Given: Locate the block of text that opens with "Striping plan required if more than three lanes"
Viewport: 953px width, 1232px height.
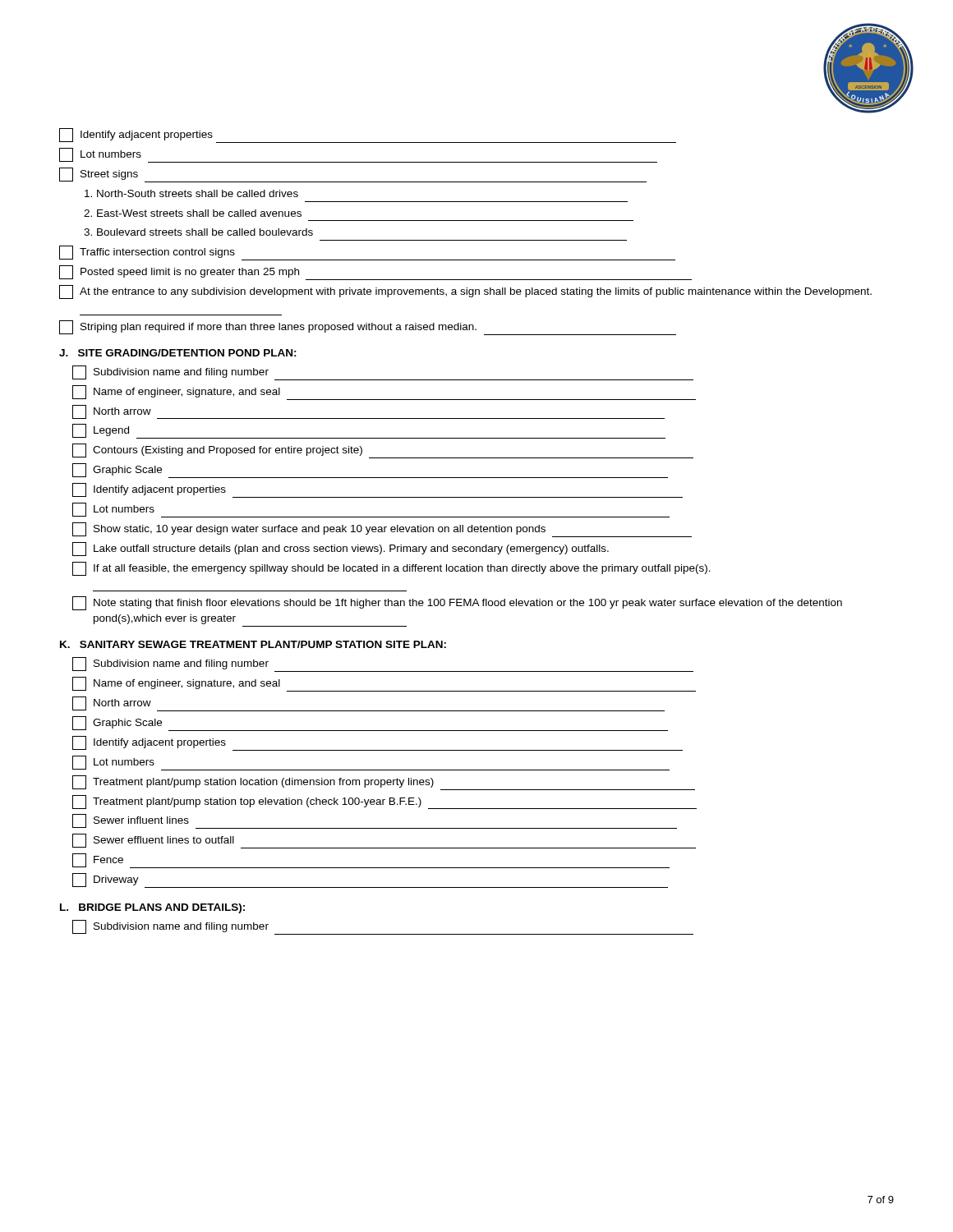Looking at the screenshot, I should 476,327.
